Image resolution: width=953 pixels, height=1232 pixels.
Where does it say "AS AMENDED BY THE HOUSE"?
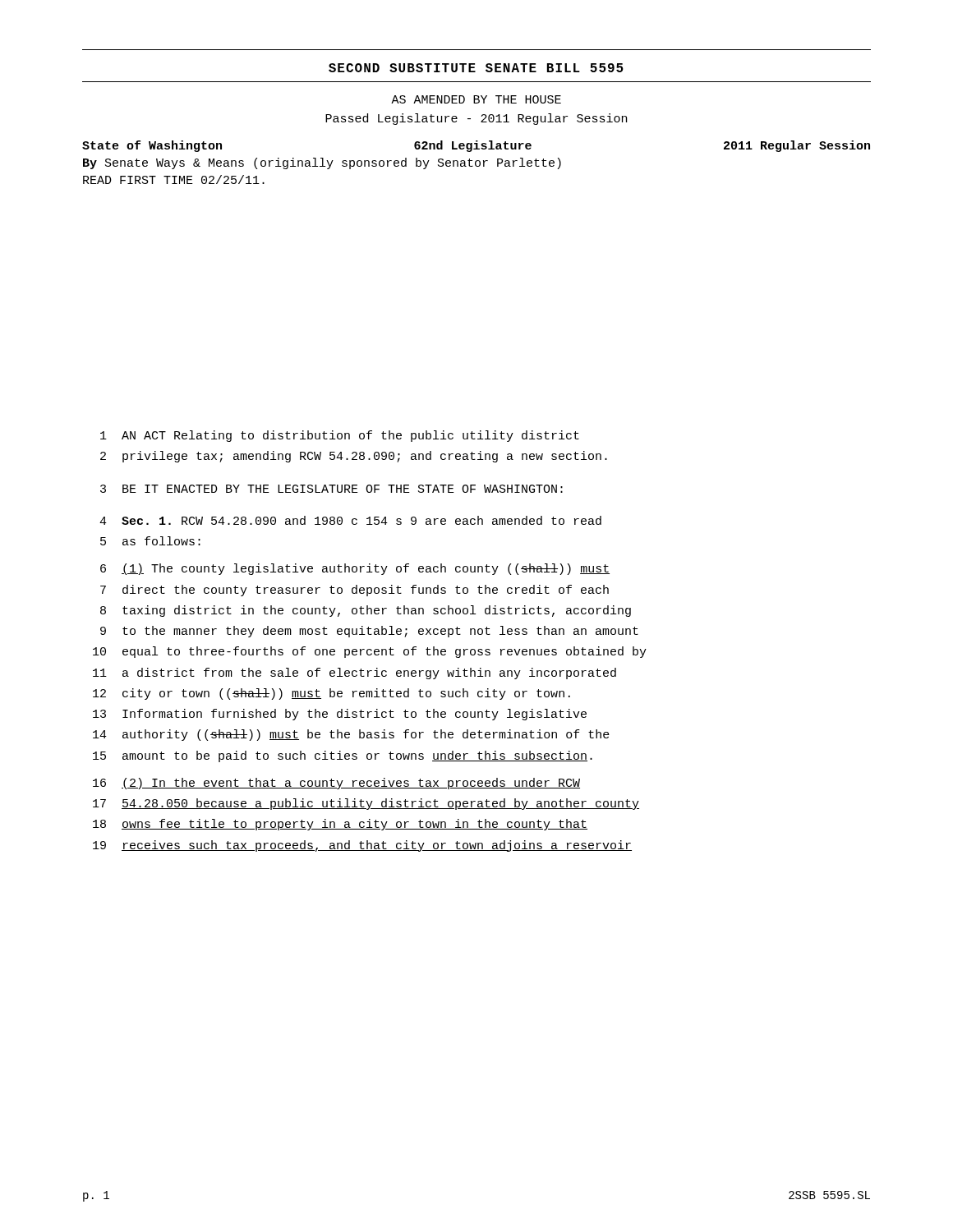click(x=476, y=101)
